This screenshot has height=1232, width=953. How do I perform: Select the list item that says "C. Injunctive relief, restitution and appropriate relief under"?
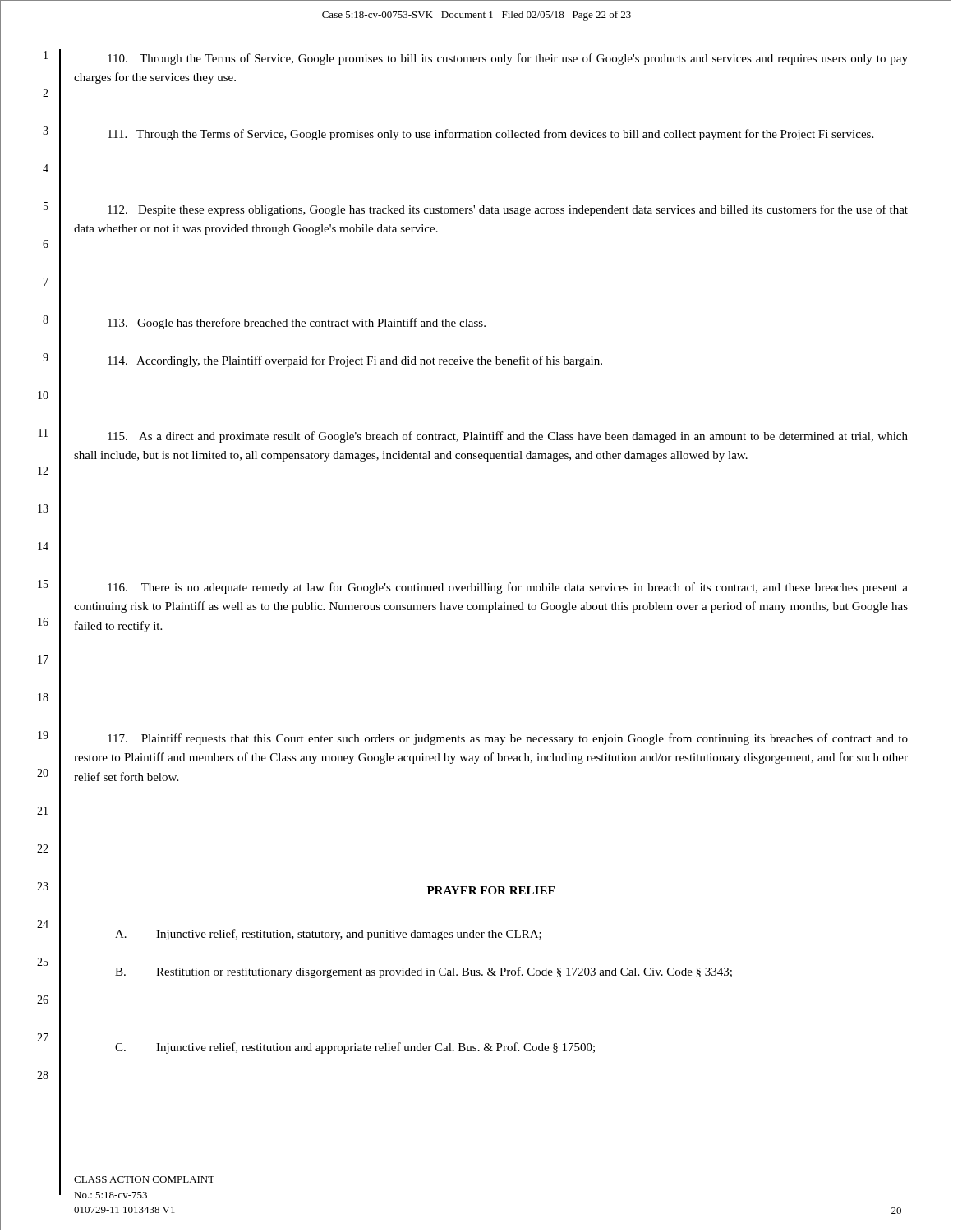[x=355, y=1048]
